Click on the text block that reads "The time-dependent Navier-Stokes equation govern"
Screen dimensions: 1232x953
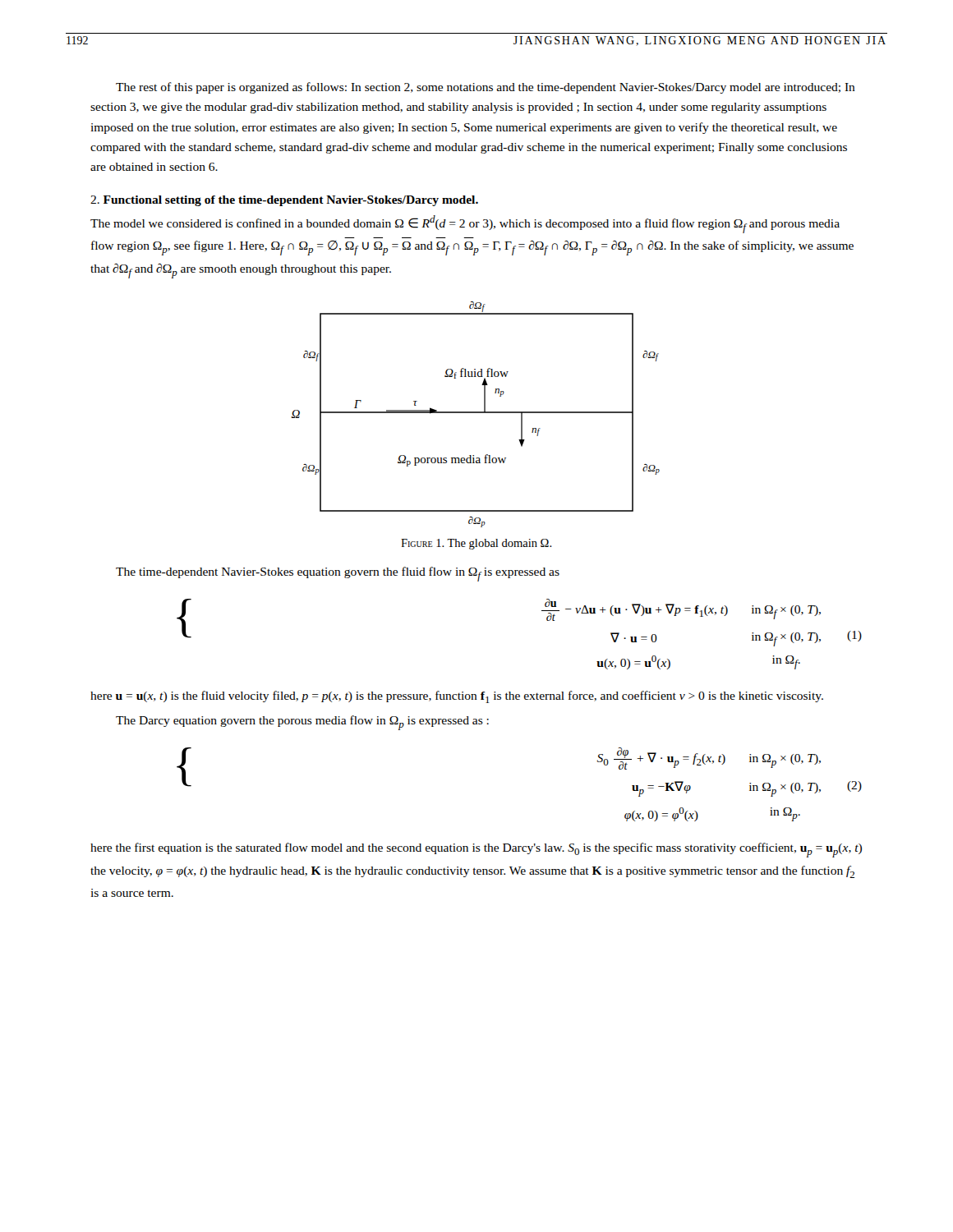pos(476,573)
